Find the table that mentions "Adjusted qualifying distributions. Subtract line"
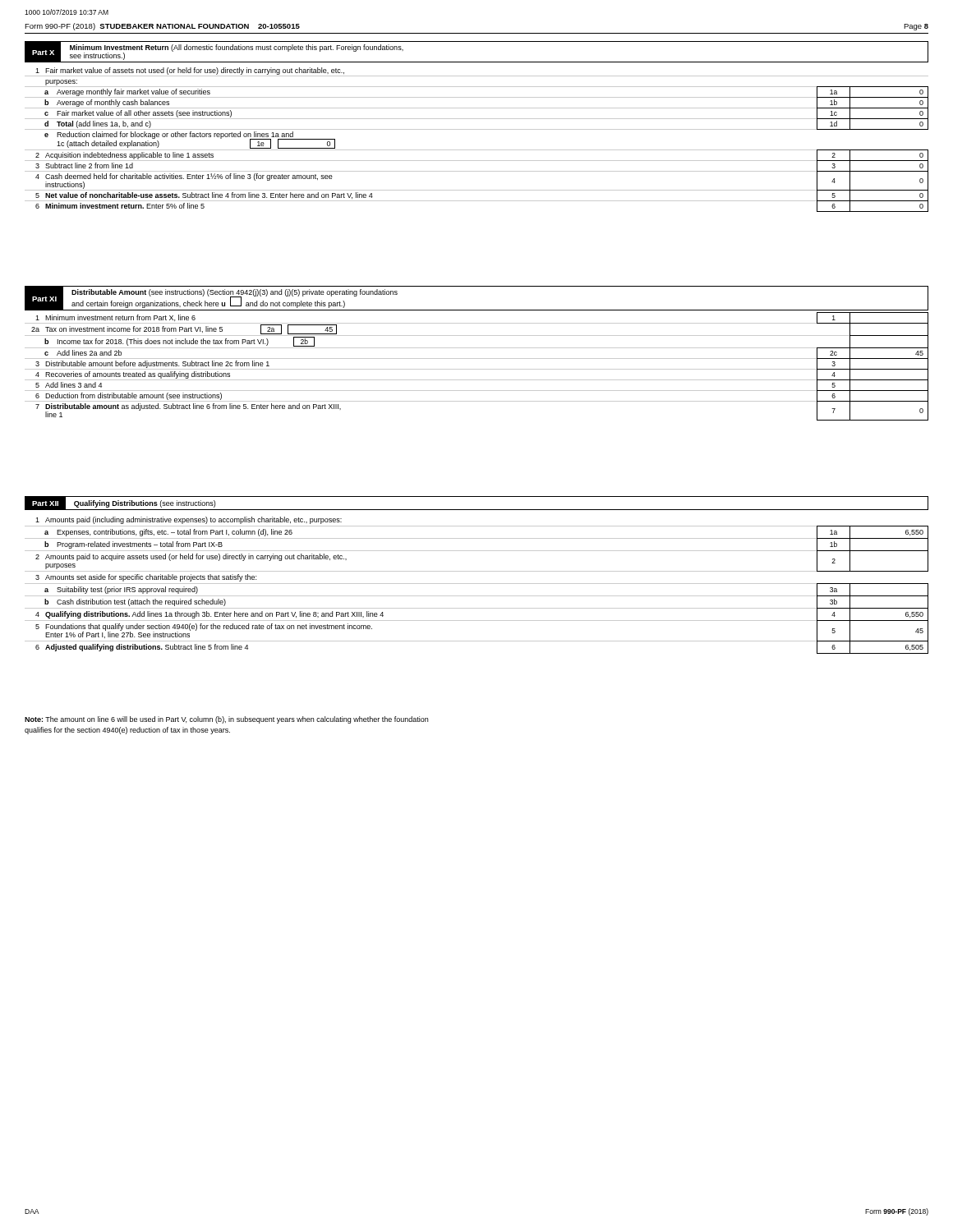This screenshot has width=953, height=1232. (476, 584)
